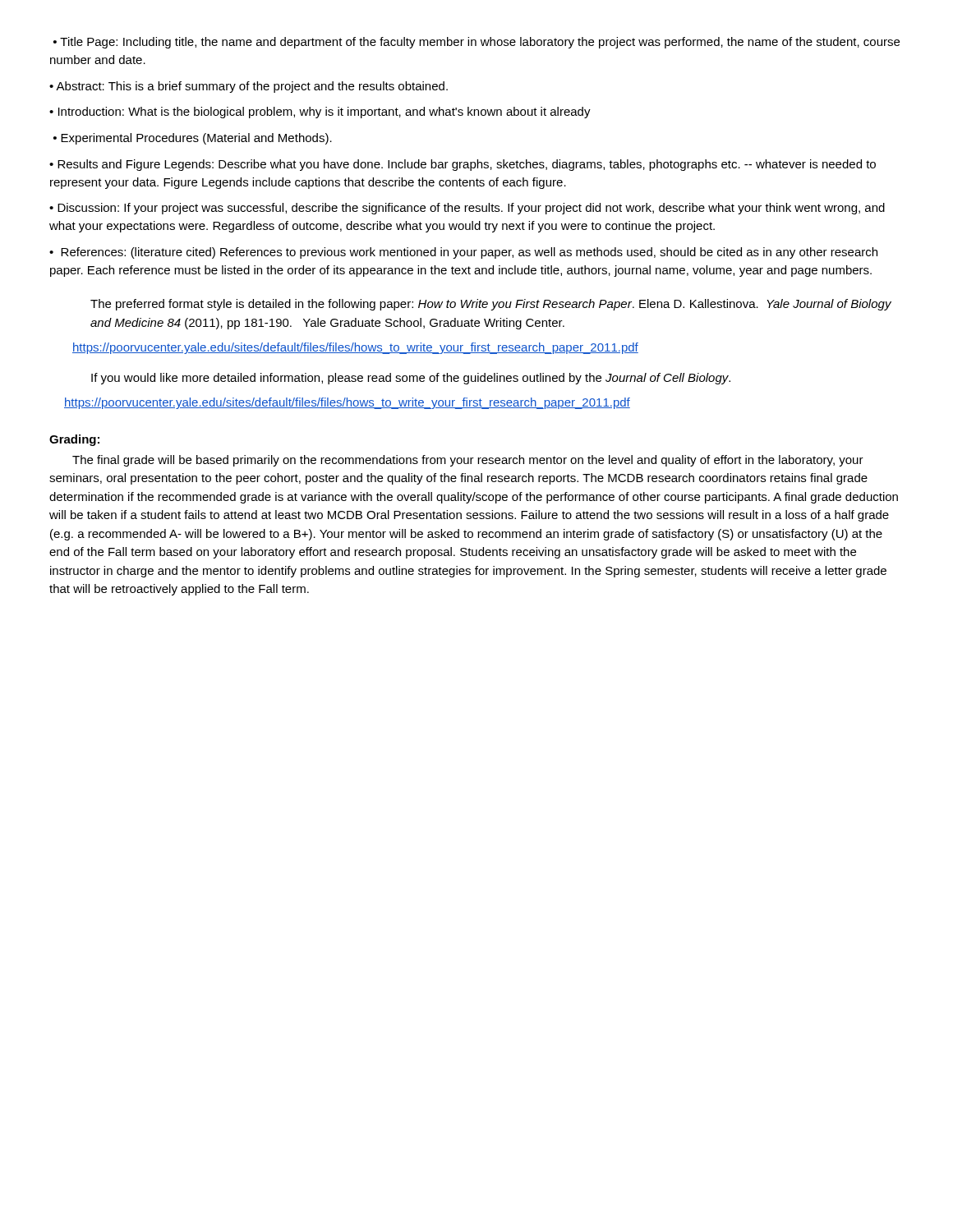Where is the passage that starts "• Title Page: Including title, the name"?

click(x=475, y=50)
